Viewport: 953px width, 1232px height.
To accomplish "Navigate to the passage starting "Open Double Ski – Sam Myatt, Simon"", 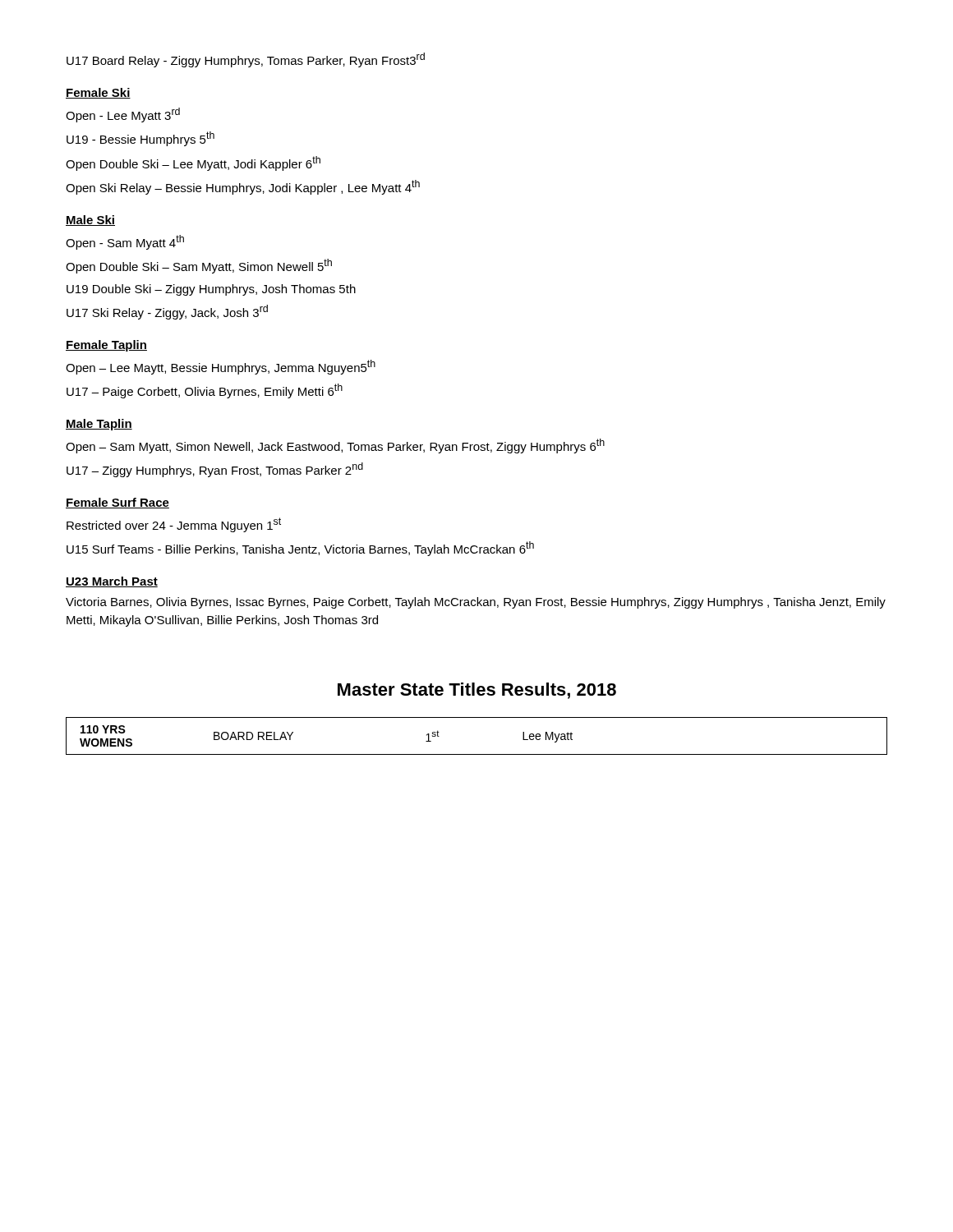I will (199, 265).
